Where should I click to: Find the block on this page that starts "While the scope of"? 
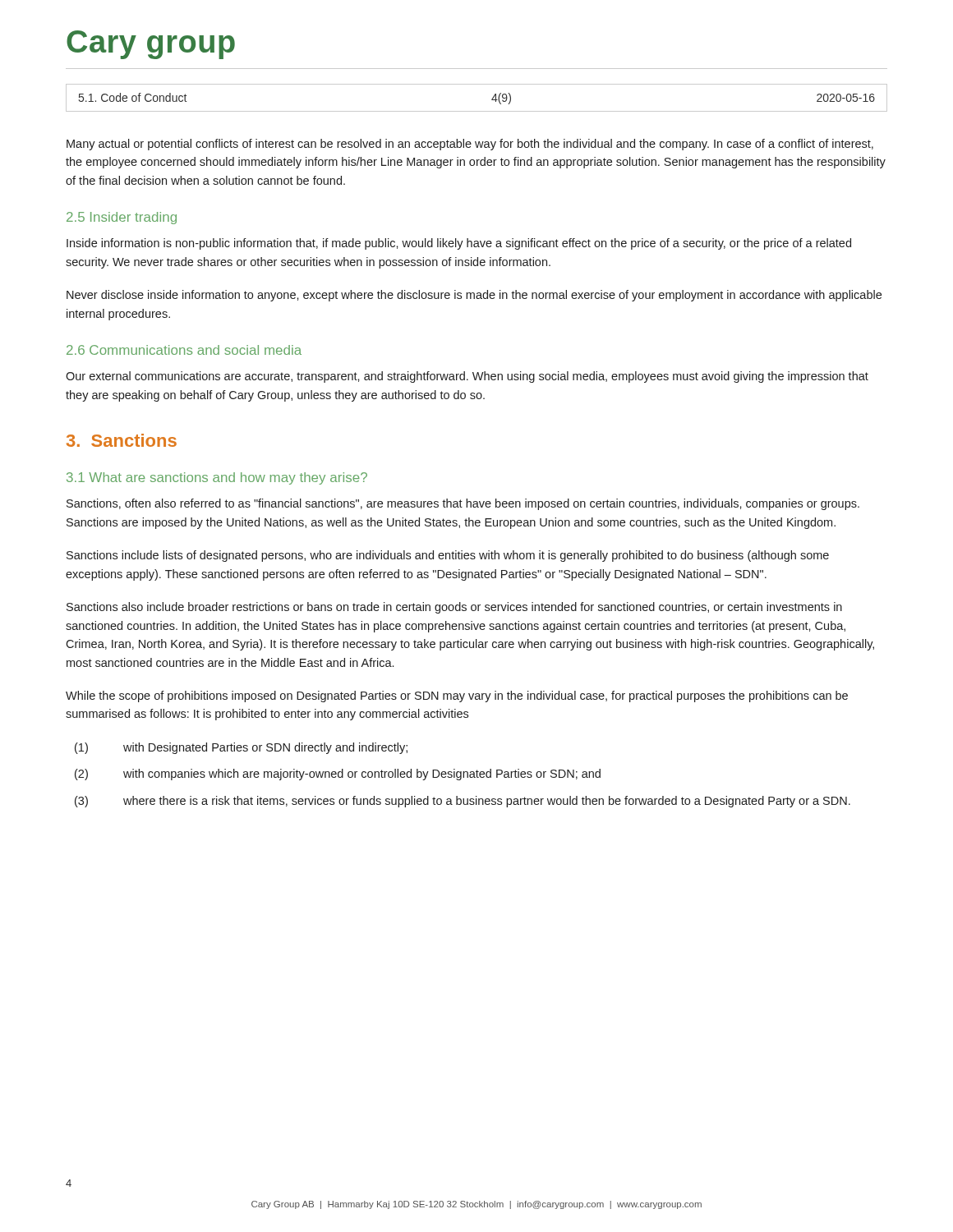point(457,705)
